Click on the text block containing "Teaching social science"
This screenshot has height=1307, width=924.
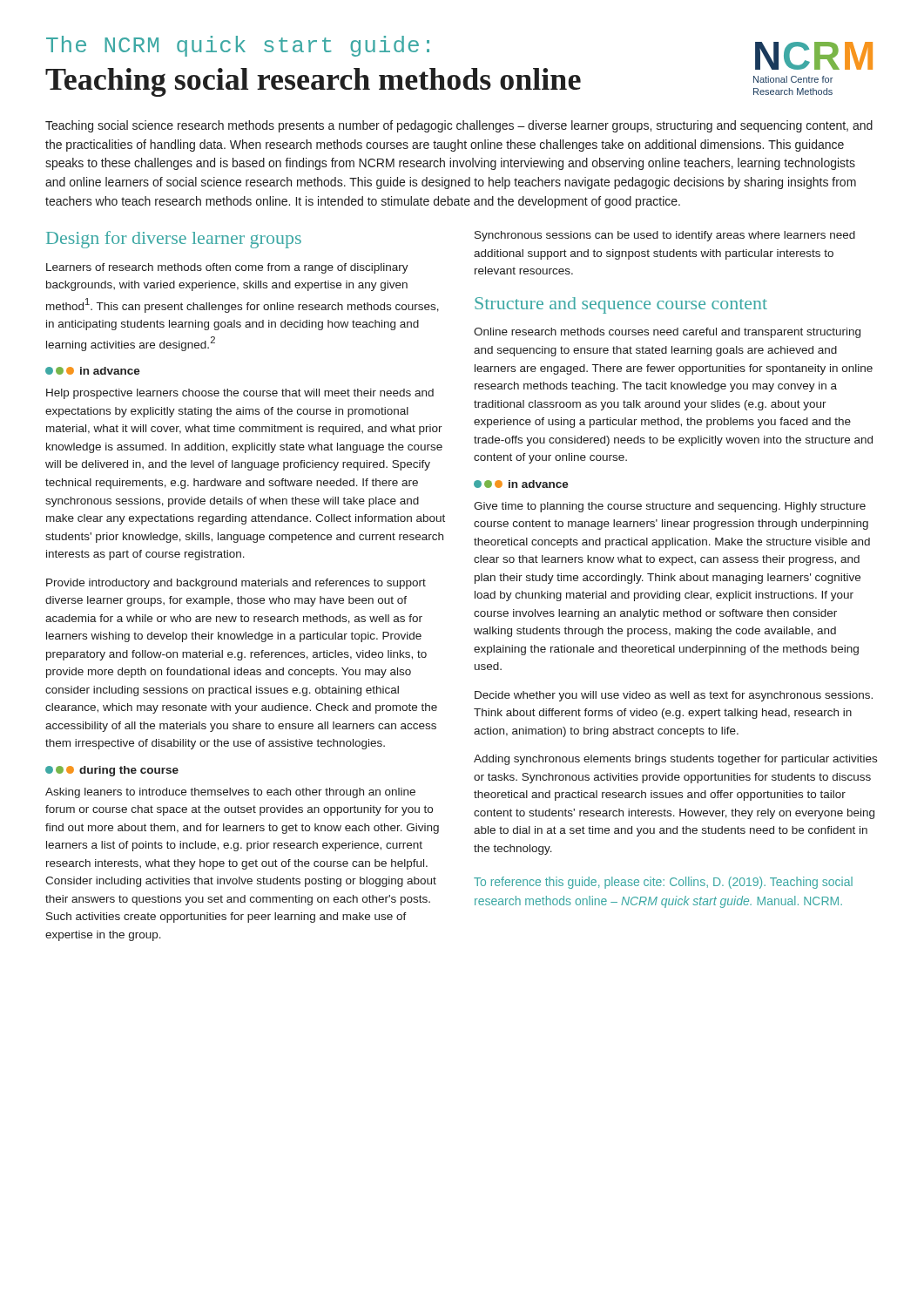point(459,163)
